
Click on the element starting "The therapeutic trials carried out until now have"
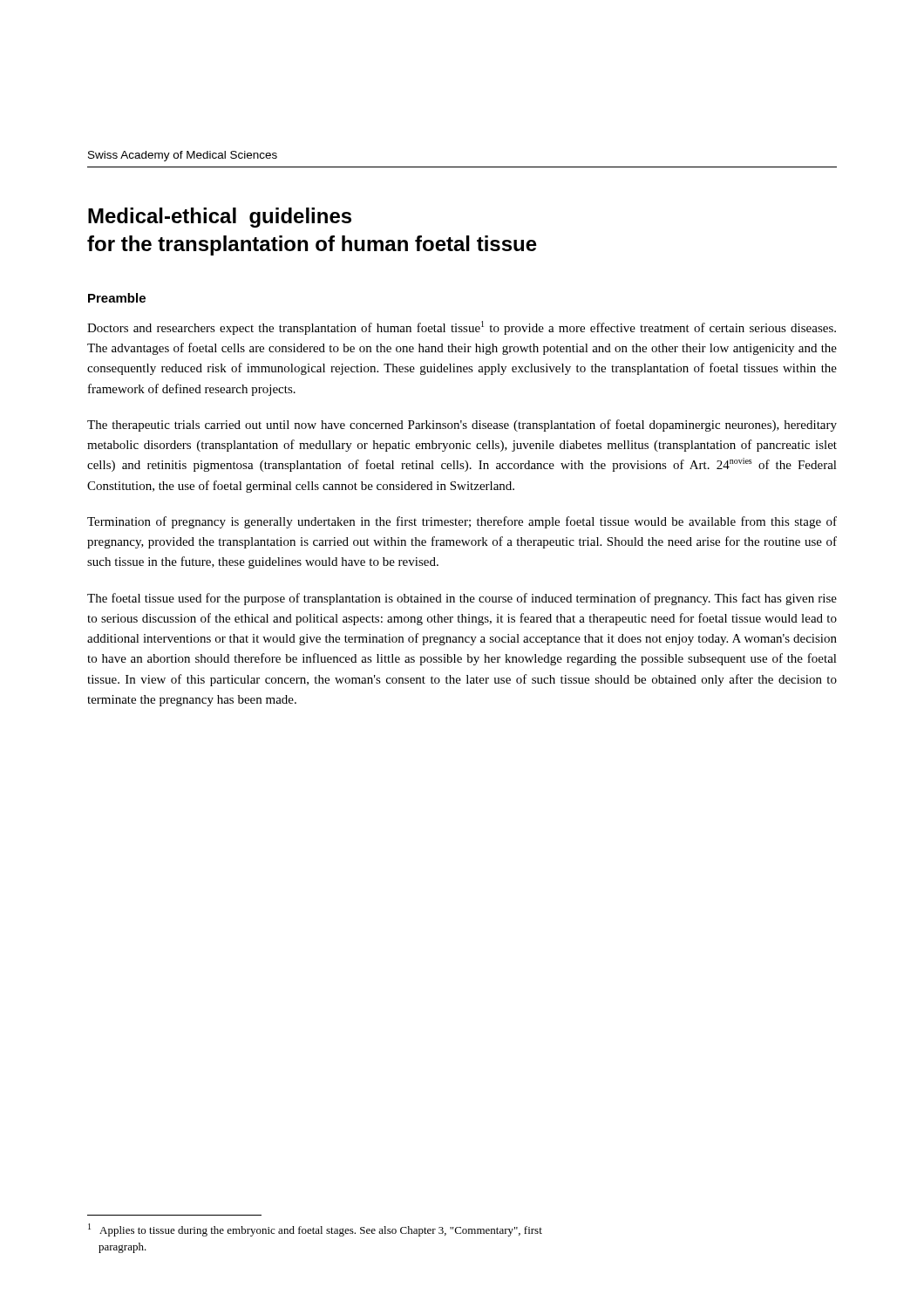(x=462, y=455)
